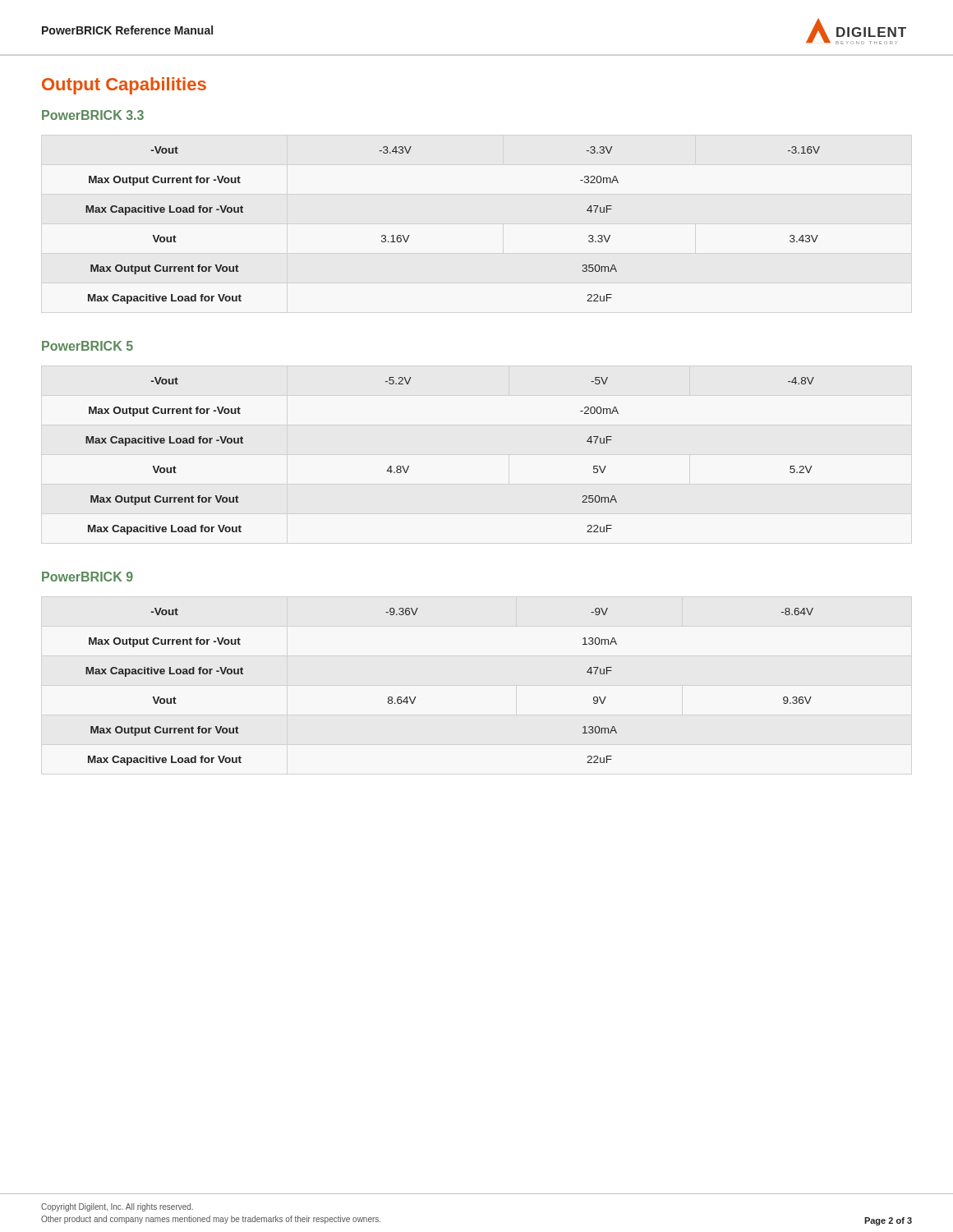Locate the text block starting "PowerBRICK 9"
Viewport: 953px width, 1232px height.
coord(87,577)
